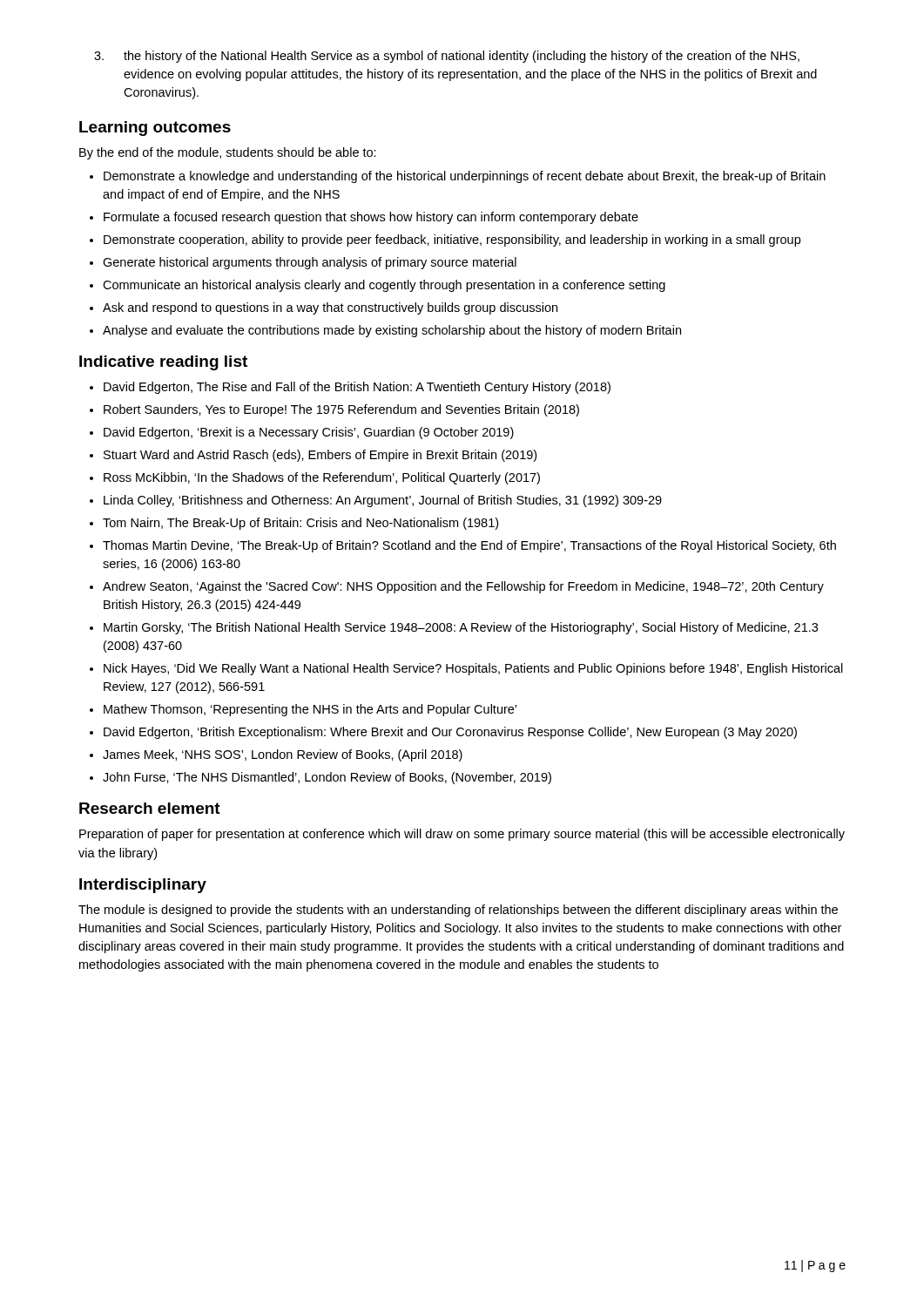Locate the text block starting "Learning outcomes"
The image size is (924, 1307).
[x=155, y=127]
